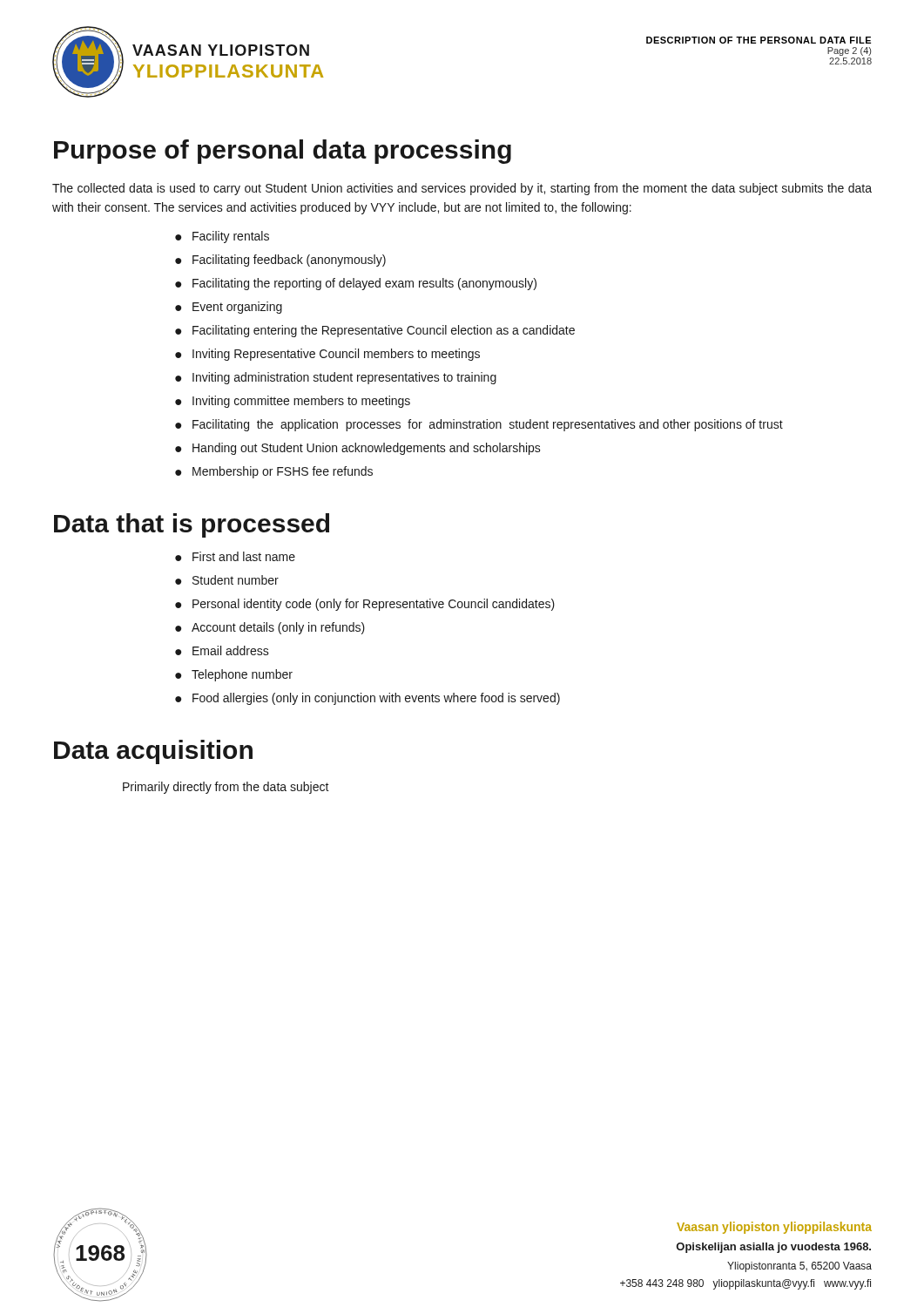Viewport: 924px width, 1307px height.
Task: Find the block on this page that starts "●Facilitating the reporting of delayed"
Action: click(x=523, y=284)
